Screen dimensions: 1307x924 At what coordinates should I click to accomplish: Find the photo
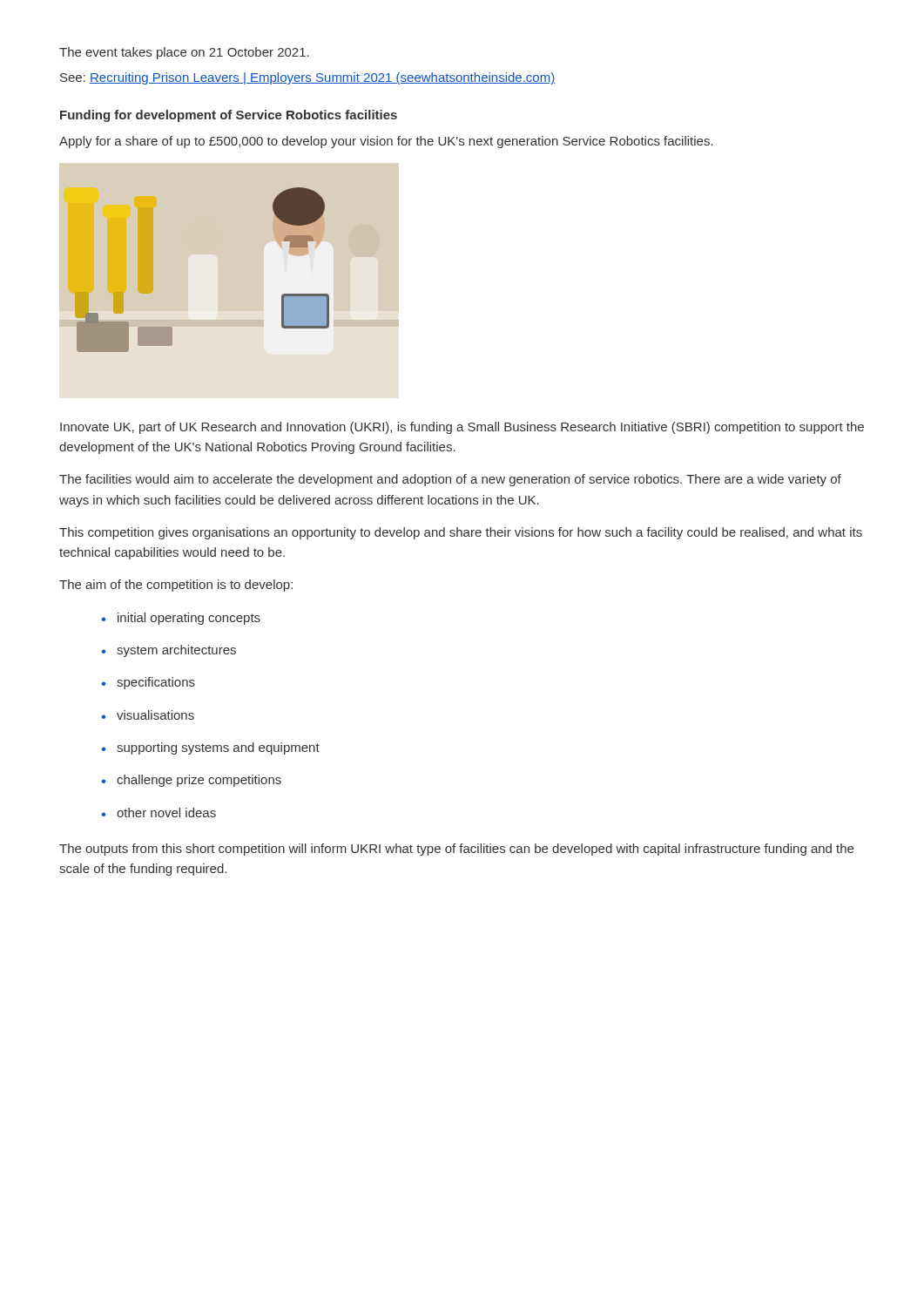pos(462,282)
